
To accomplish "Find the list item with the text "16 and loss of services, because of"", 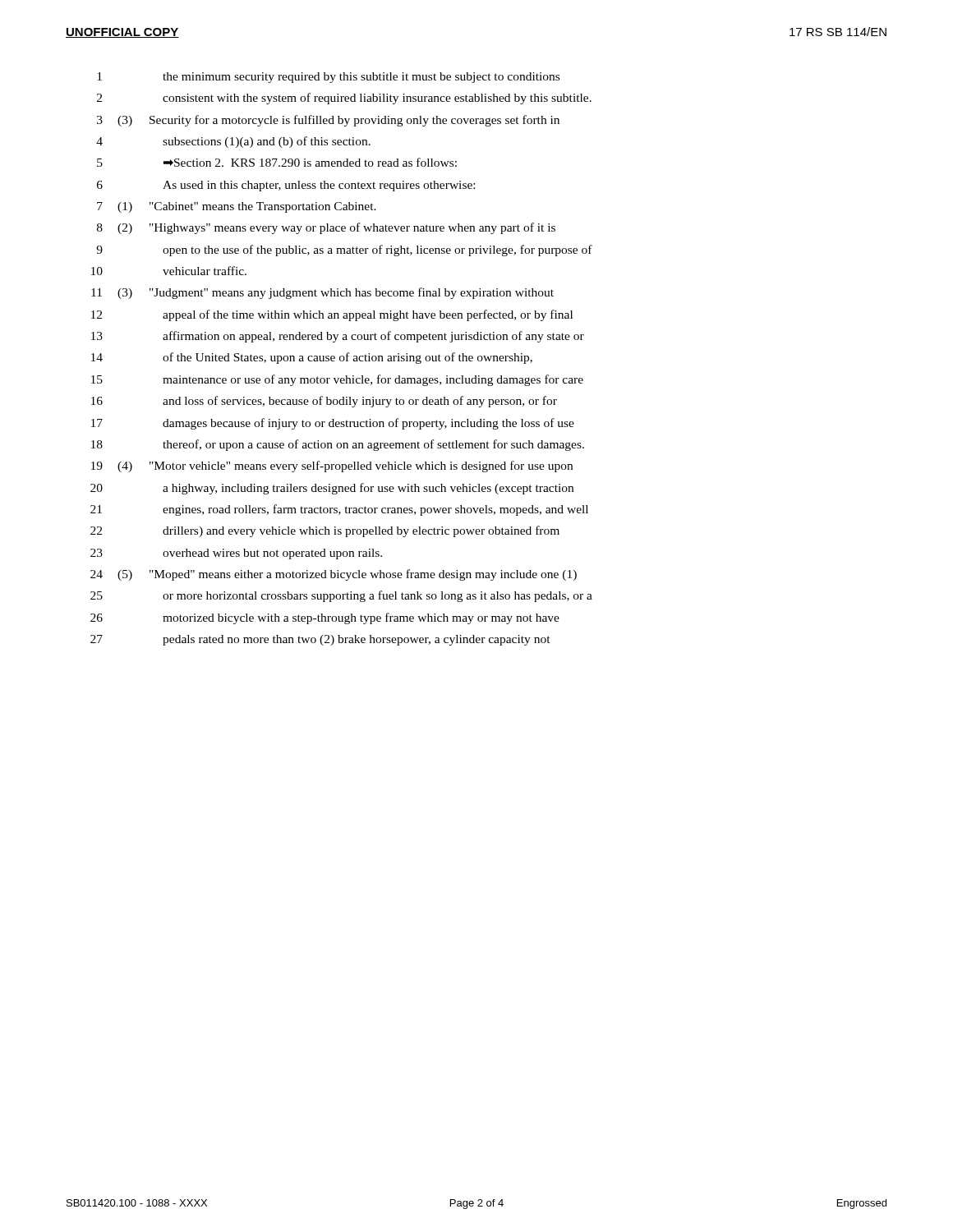I will coord(476,401).
